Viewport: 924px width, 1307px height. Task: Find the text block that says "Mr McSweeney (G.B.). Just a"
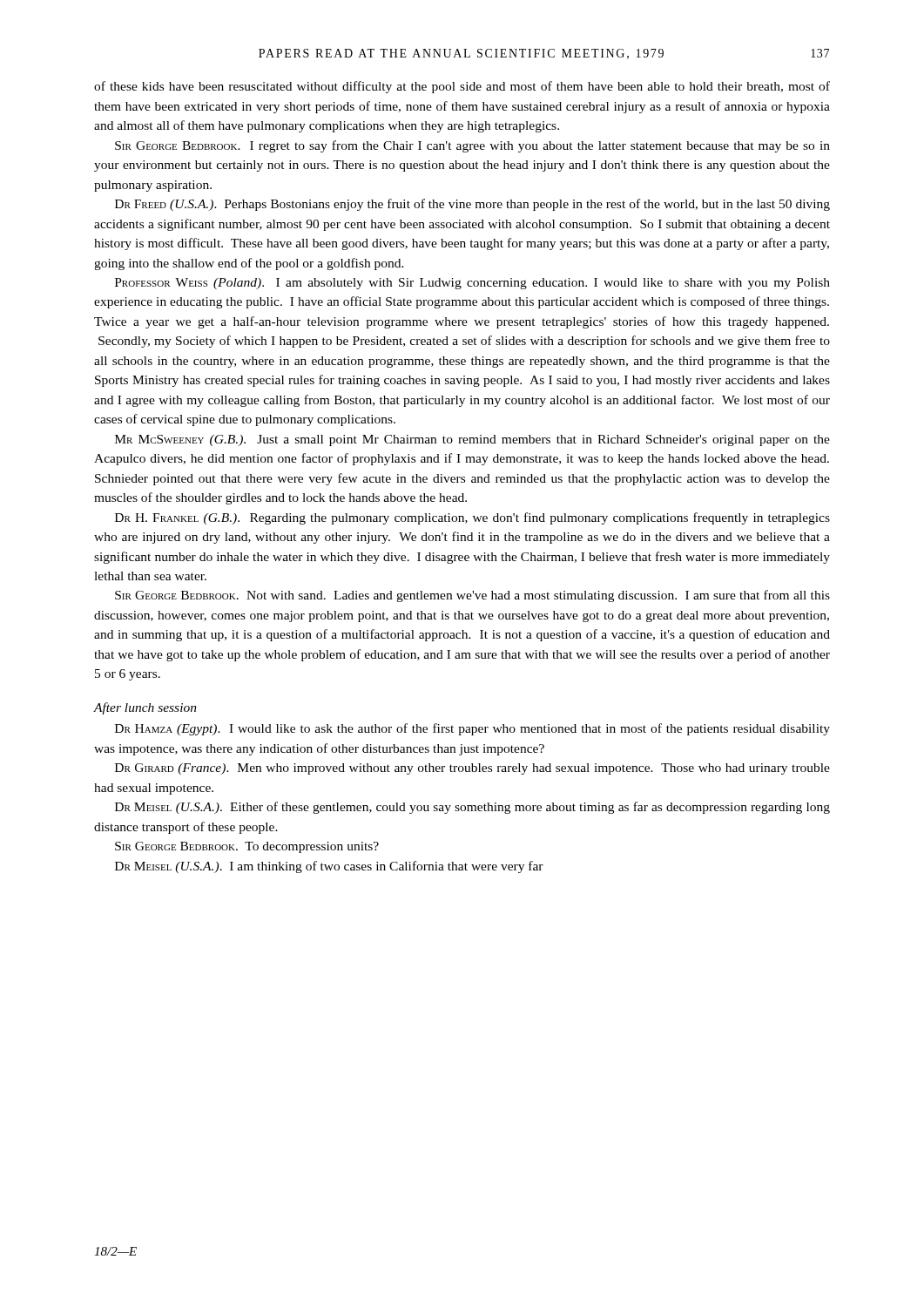pos(462,468)
